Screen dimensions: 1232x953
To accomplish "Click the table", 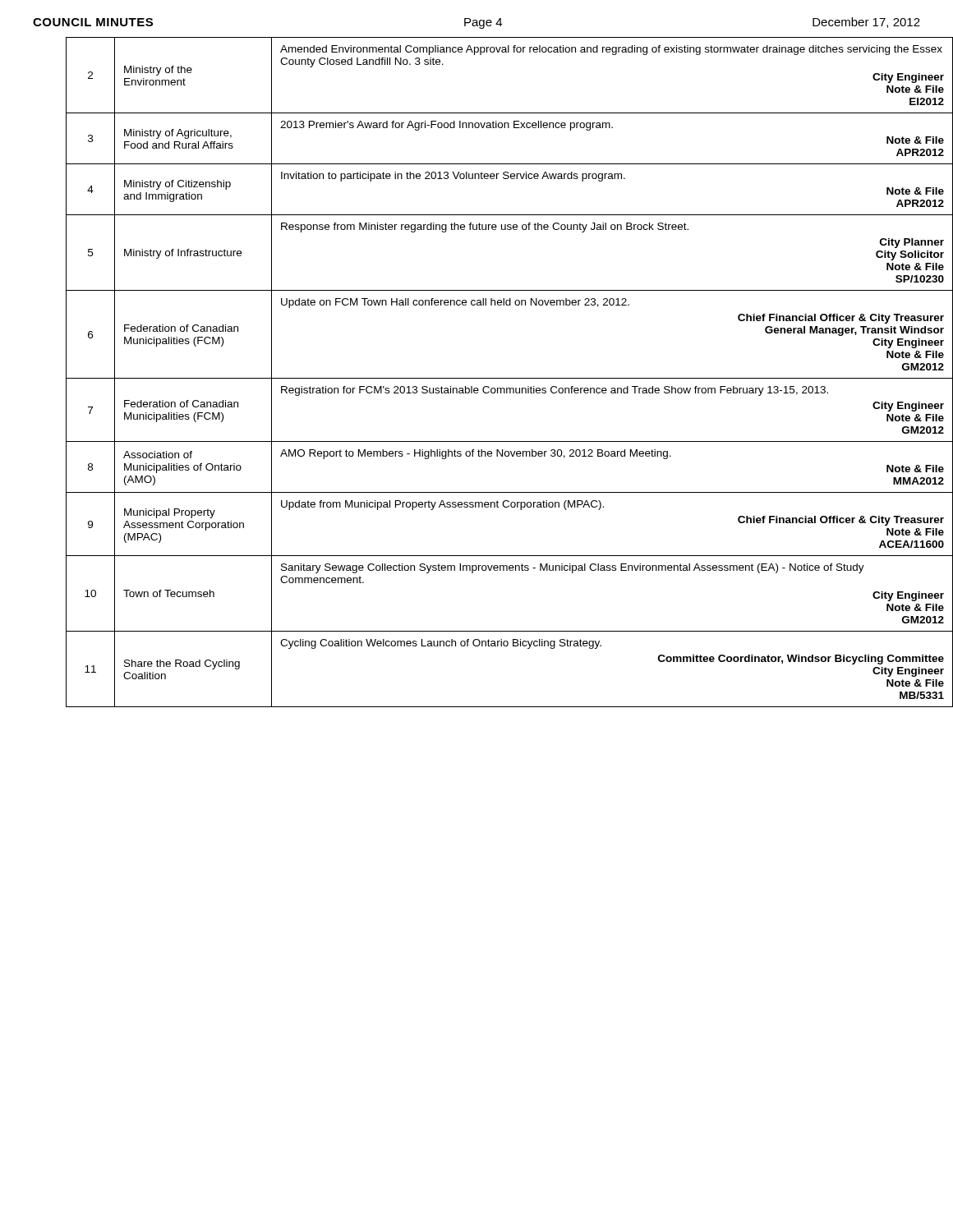I will pyautogui.click(x=476, y=372).
